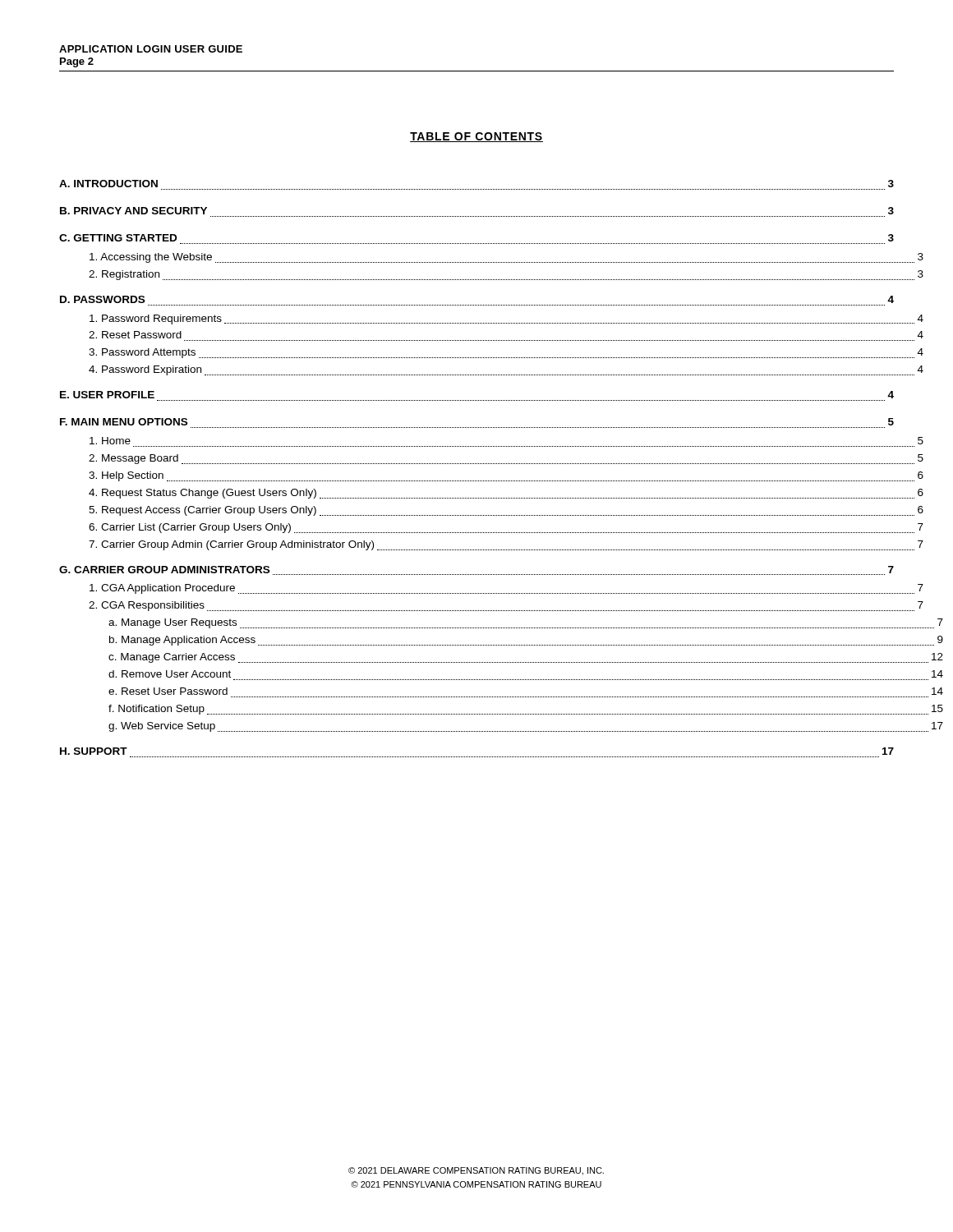
Task: Click on the element starting "2. CGA Responsibilities 7"
Action: (506, 606)
